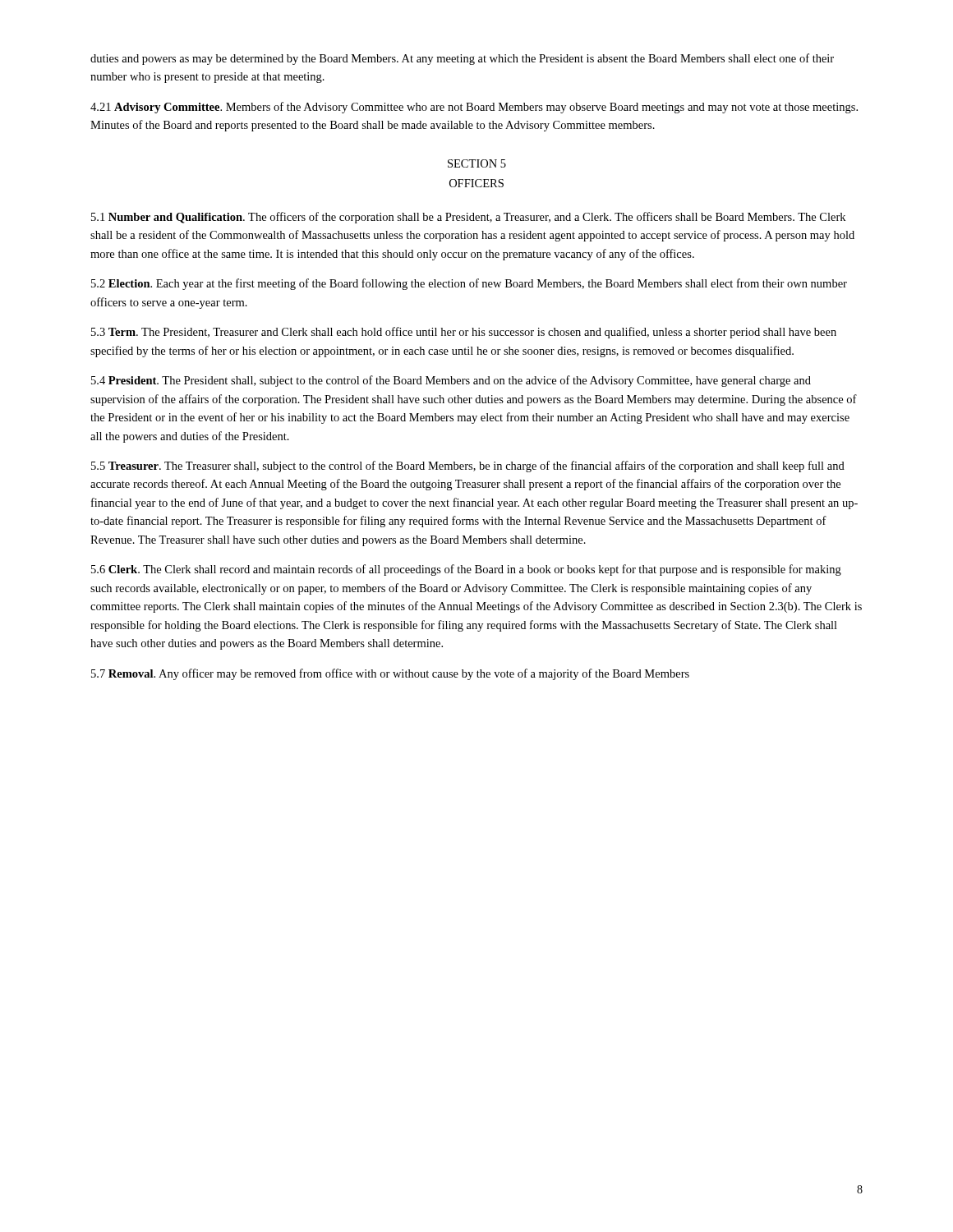
Task: Navigate to the text starting "2 Election. Each year at the first"
Action: (x=476, y=293)
